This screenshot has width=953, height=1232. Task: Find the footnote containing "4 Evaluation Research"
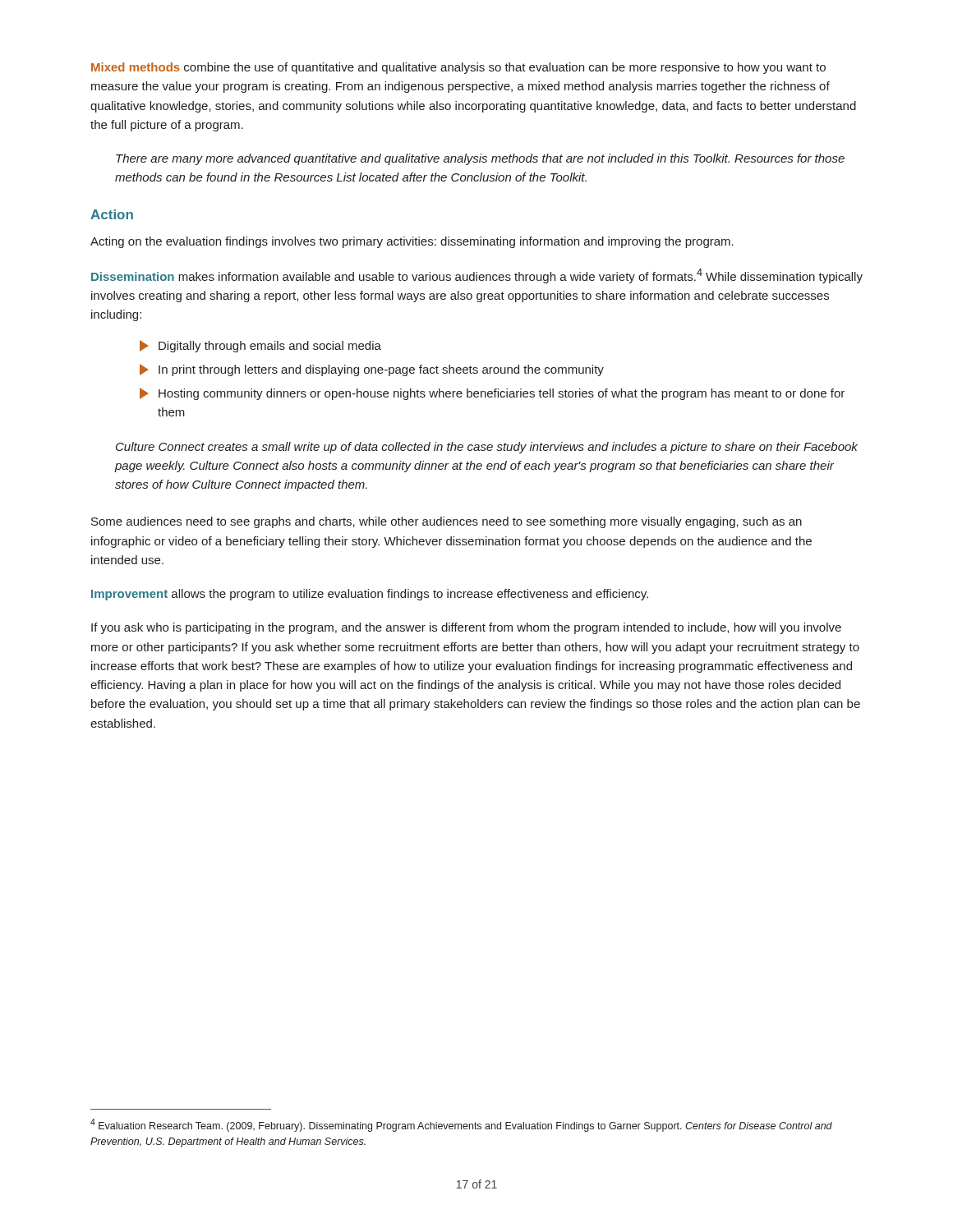[x=461, y=1133]
